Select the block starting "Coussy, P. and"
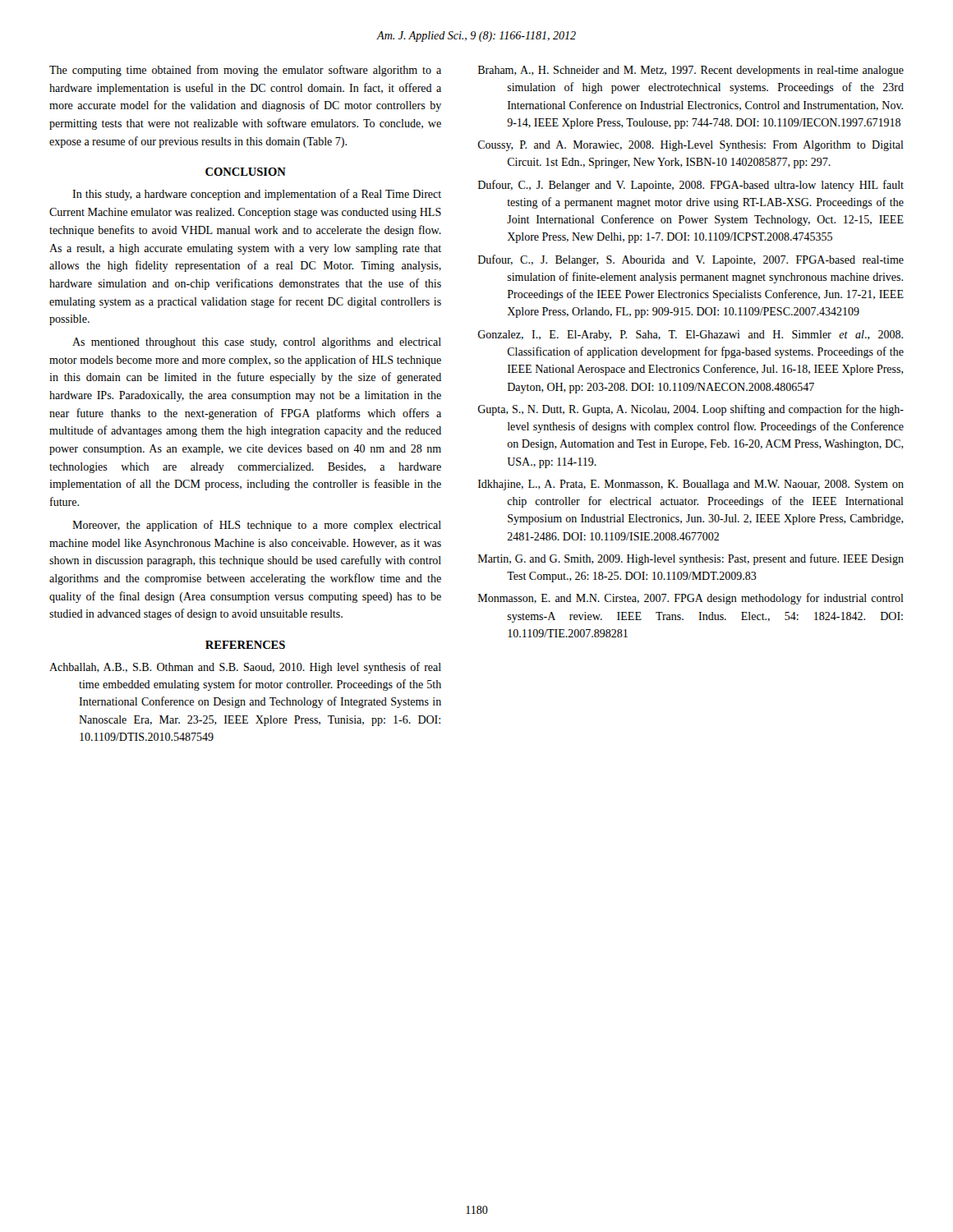The width and height of the screenshot is (953, 1232). (x=691, y=154)
